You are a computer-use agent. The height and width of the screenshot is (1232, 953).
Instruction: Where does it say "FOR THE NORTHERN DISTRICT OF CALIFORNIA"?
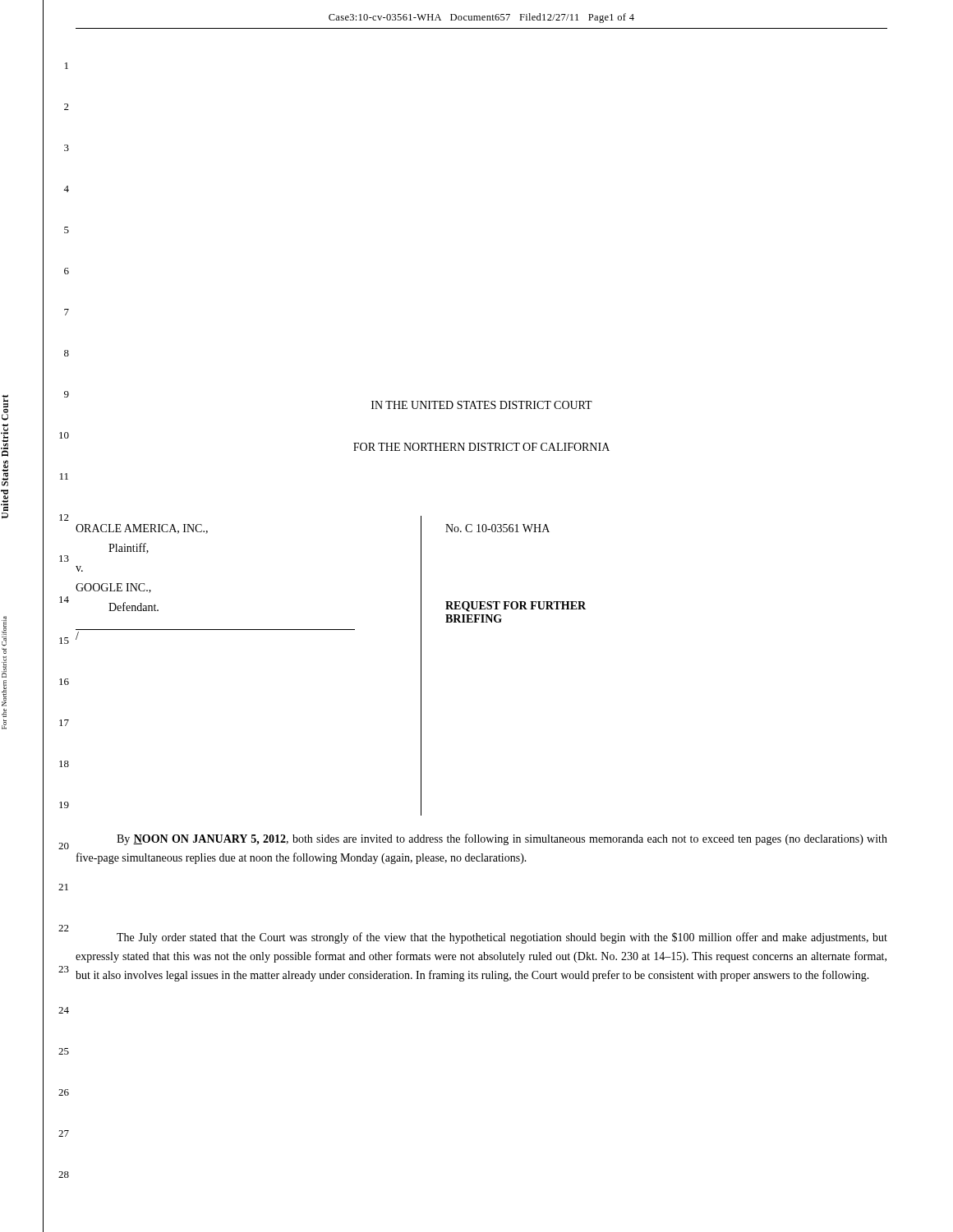pos(481,447)
